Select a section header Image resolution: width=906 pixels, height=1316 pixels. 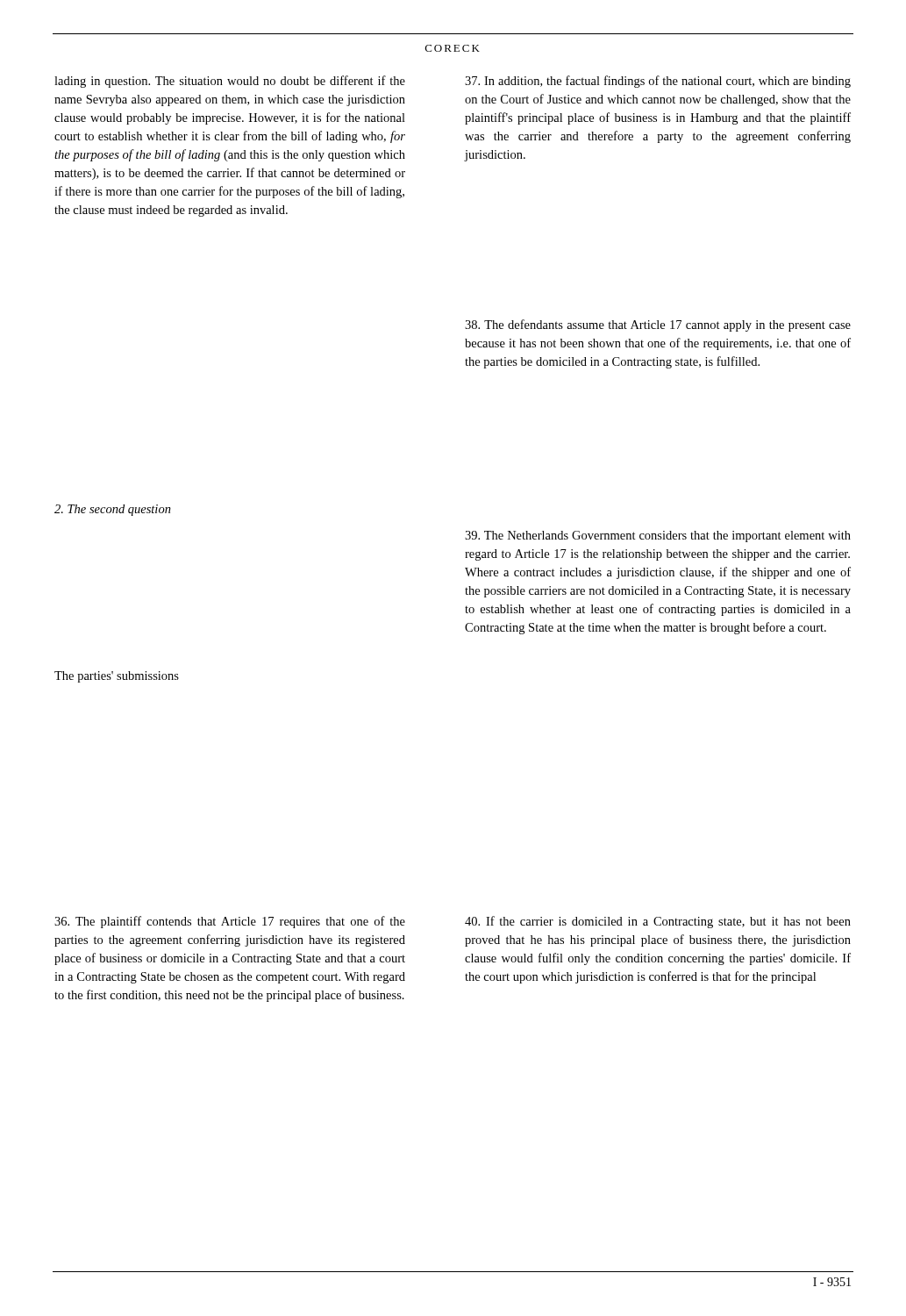(230, 509)
